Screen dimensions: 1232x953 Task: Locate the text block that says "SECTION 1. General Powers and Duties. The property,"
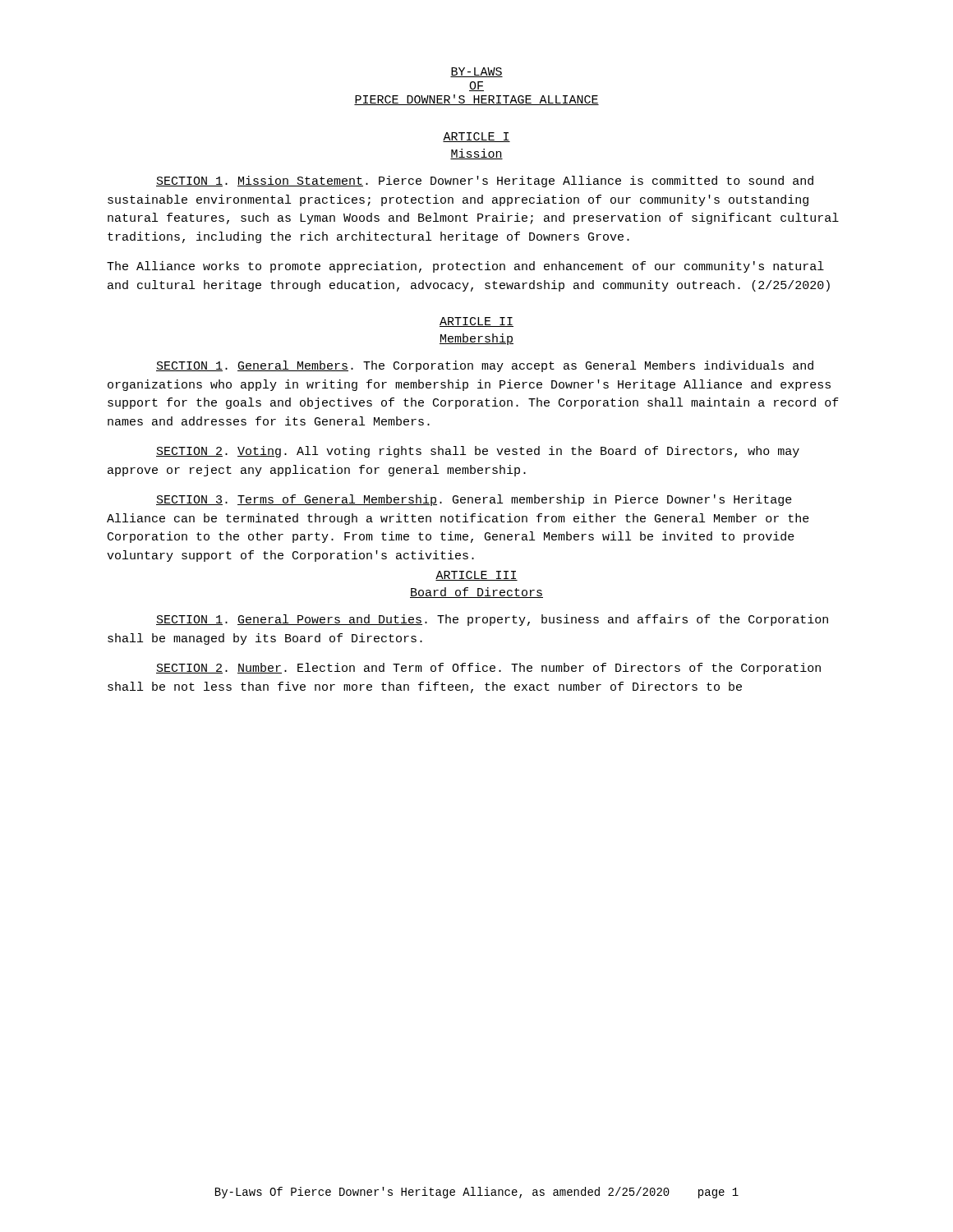tap(476, 630)
